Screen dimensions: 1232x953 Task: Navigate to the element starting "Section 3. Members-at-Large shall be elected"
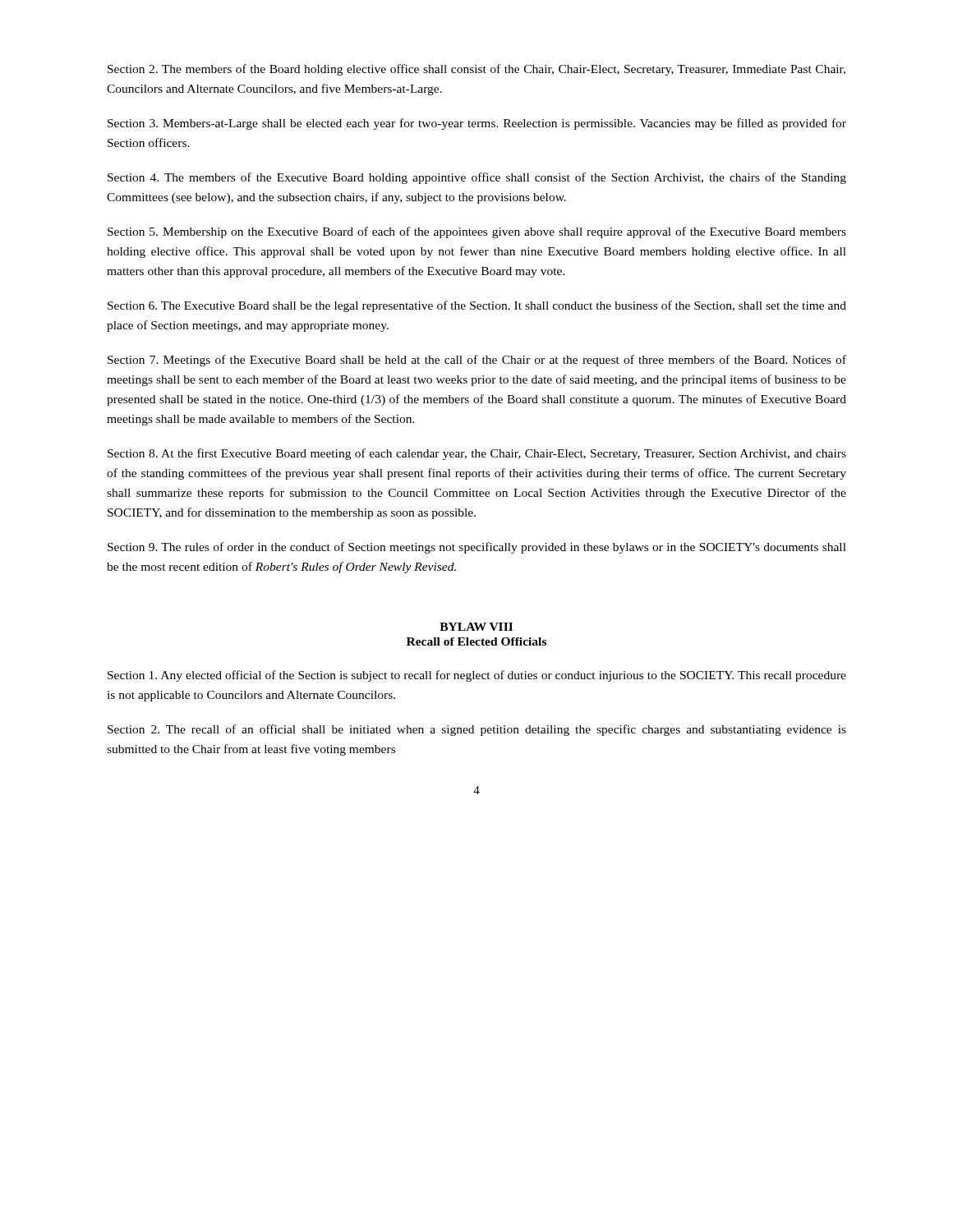pyautogui.click(x=476, y=133)
